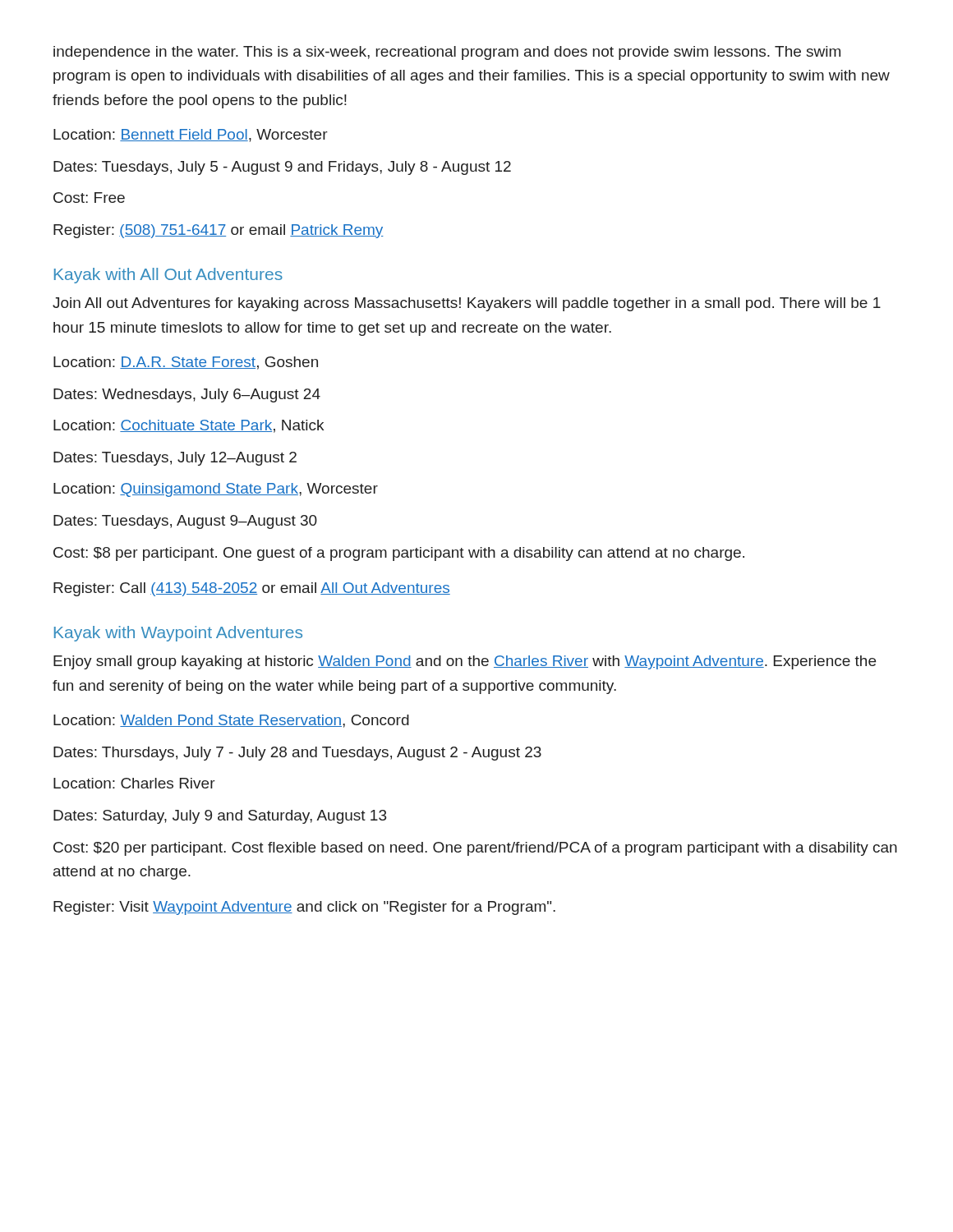Screen dimensions: 1232x953
Task: Point to "Kayak with All Out Adventures"
Action: [168, 274]
